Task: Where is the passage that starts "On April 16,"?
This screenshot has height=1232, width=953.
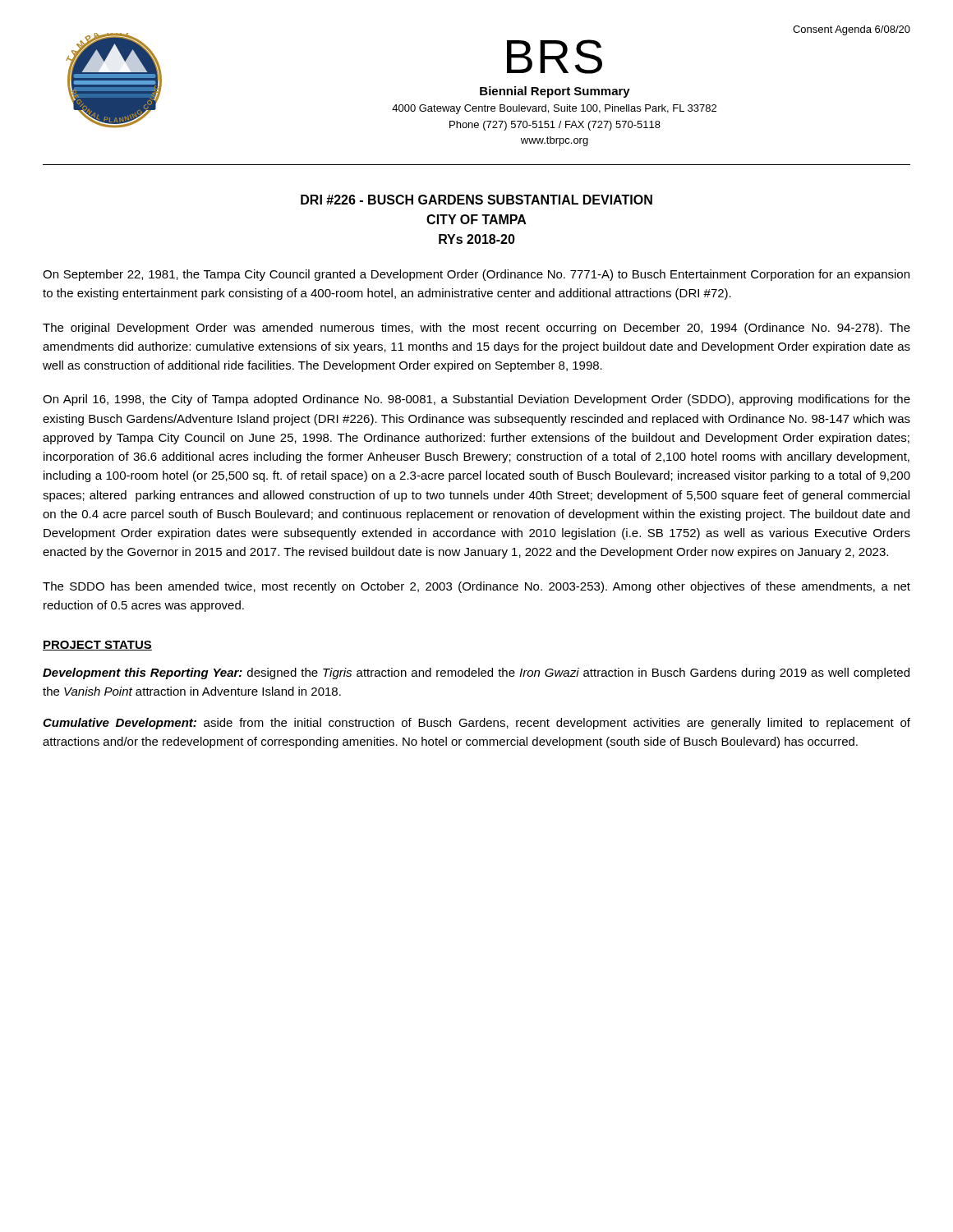Action: [476, 475]
